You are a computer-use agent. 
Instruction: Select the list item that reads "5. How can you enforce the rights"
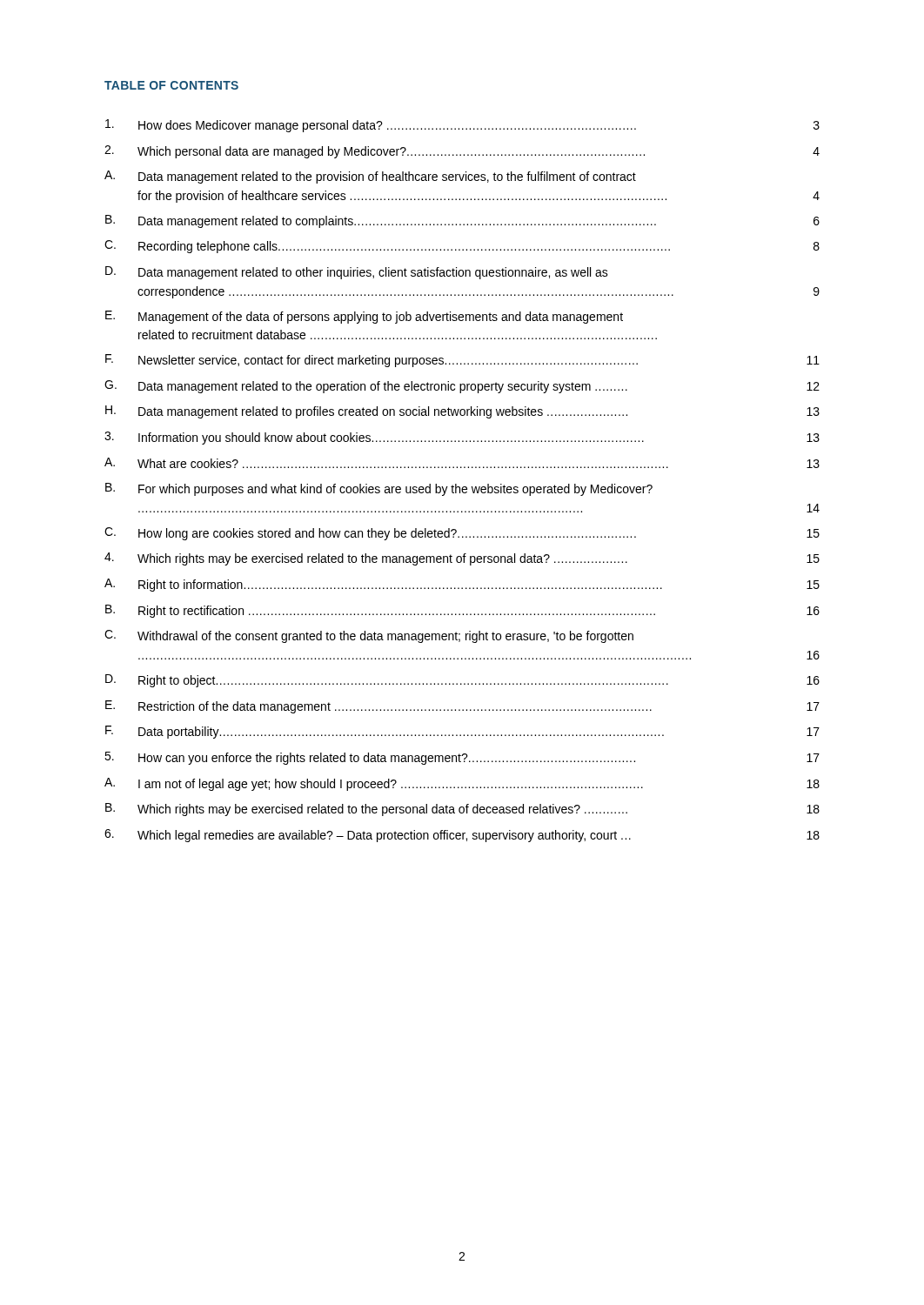[x=462, y=758]
